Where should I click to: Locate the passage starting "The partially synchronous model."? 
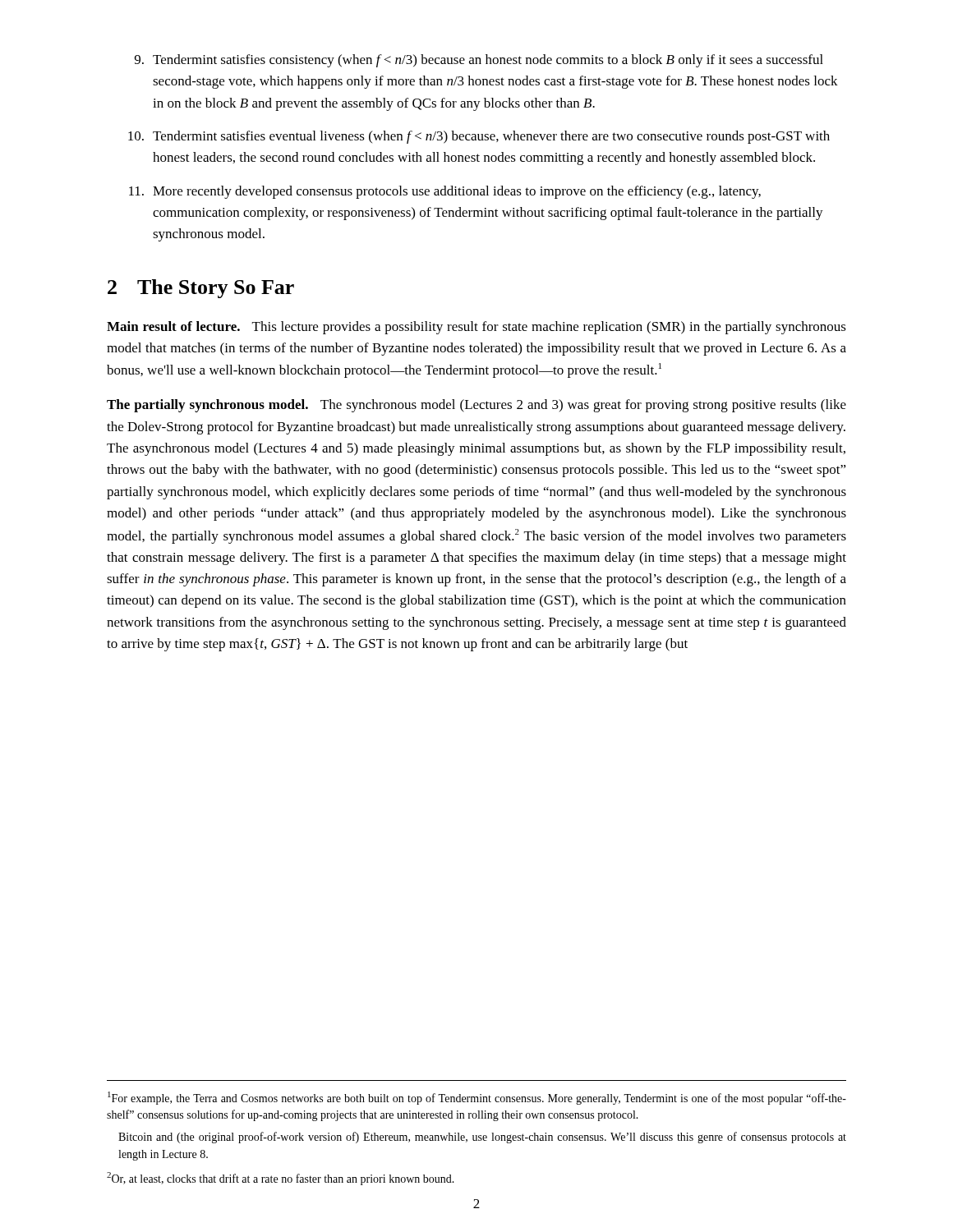(x=476, y=524)
